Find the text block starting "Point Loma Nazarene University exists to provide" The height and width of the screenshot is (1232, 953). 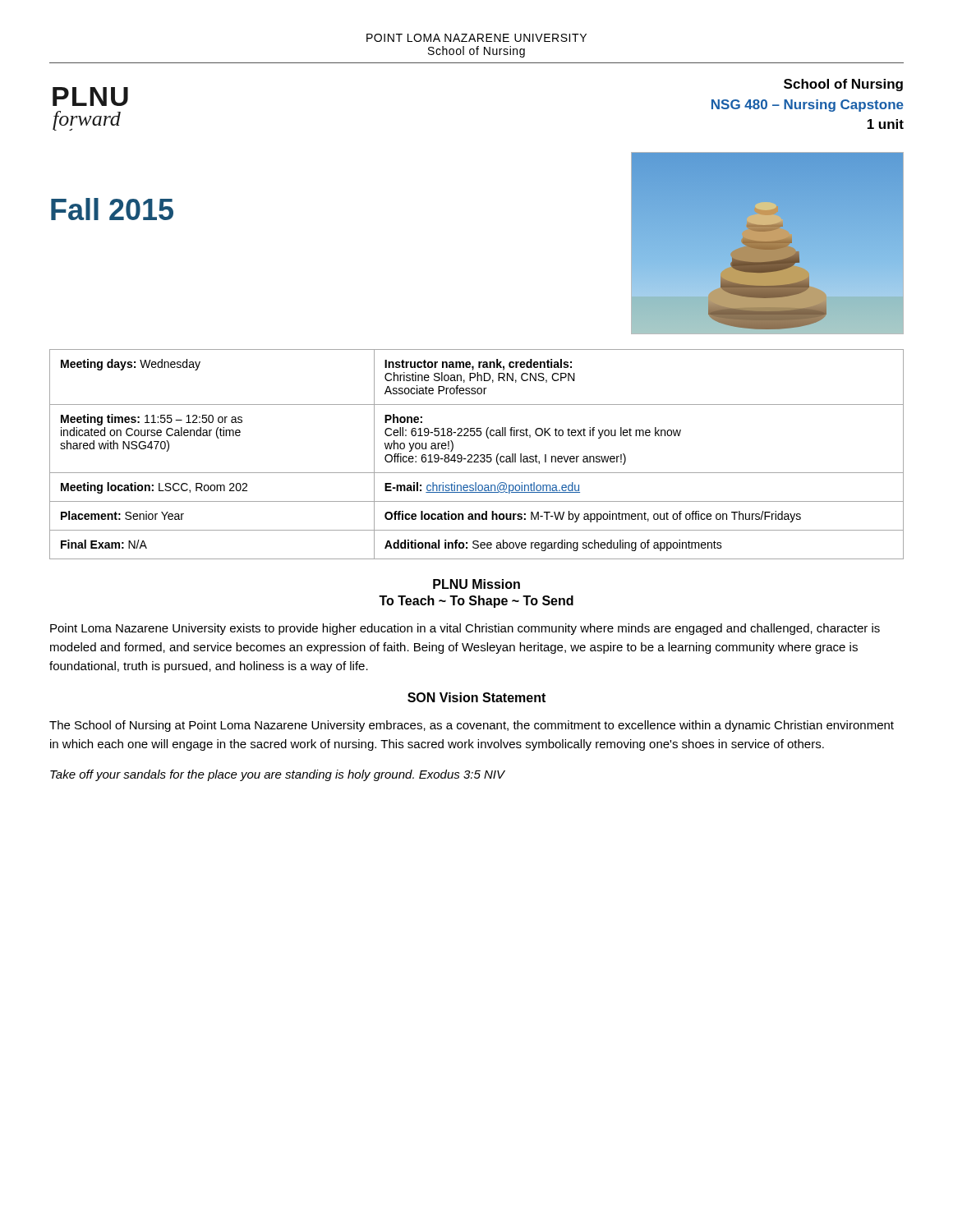click(x=465, y=647)
